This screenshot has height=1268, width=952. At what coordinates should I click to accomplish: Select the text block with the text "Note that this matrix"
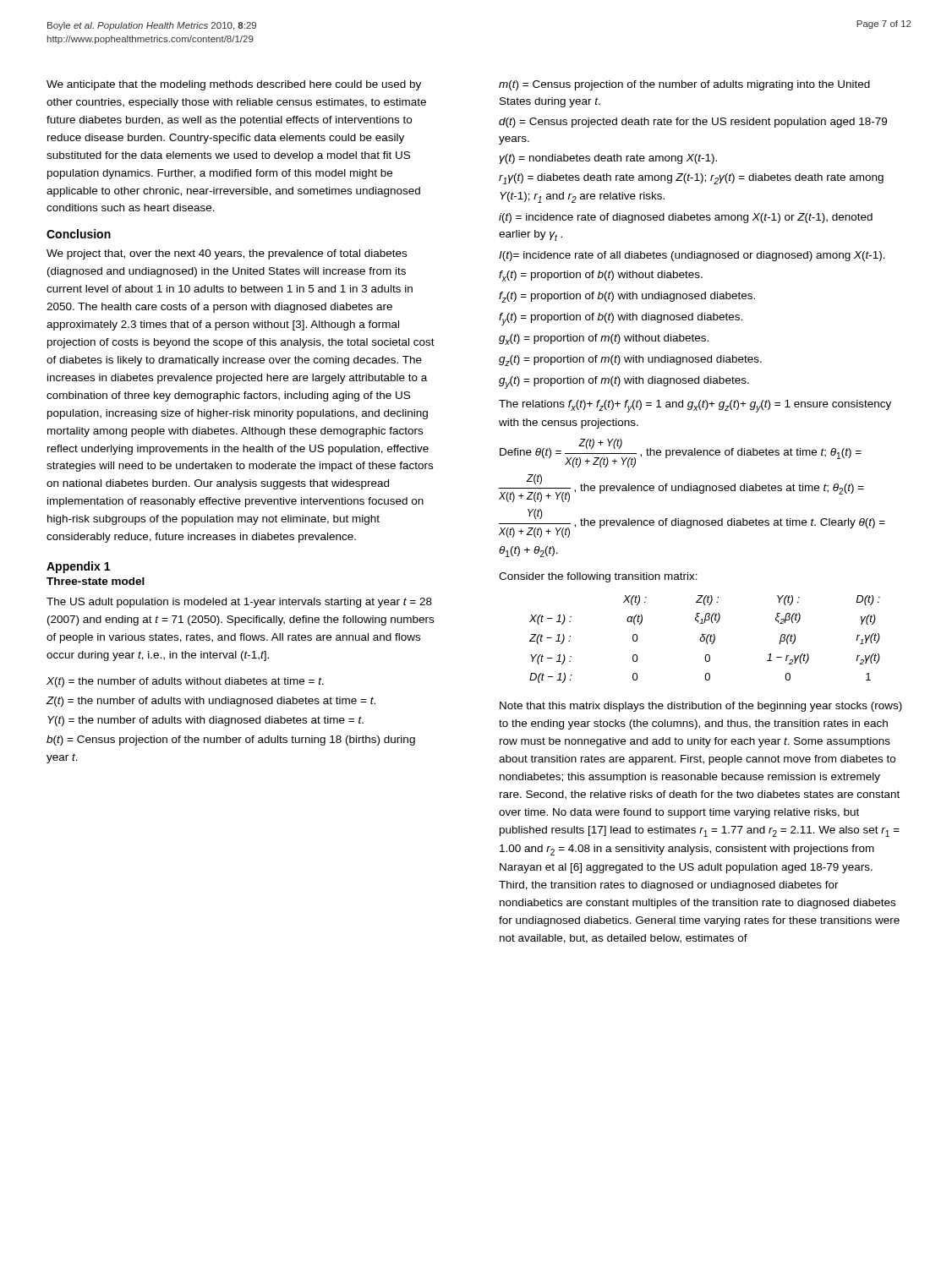coord(702,823)
